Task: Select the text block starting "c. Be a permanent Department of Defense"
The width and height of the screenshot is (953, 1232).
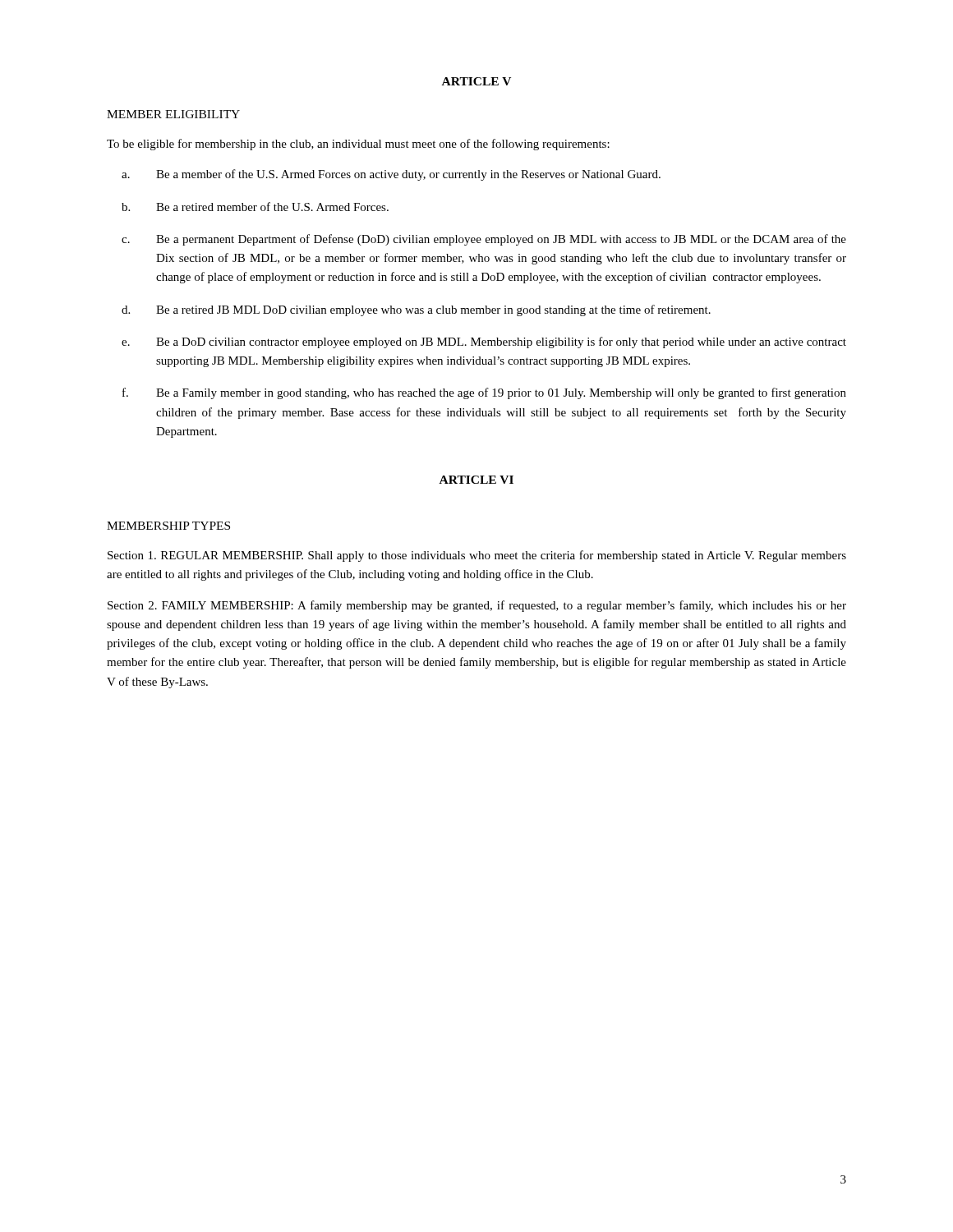Action: 476,258
